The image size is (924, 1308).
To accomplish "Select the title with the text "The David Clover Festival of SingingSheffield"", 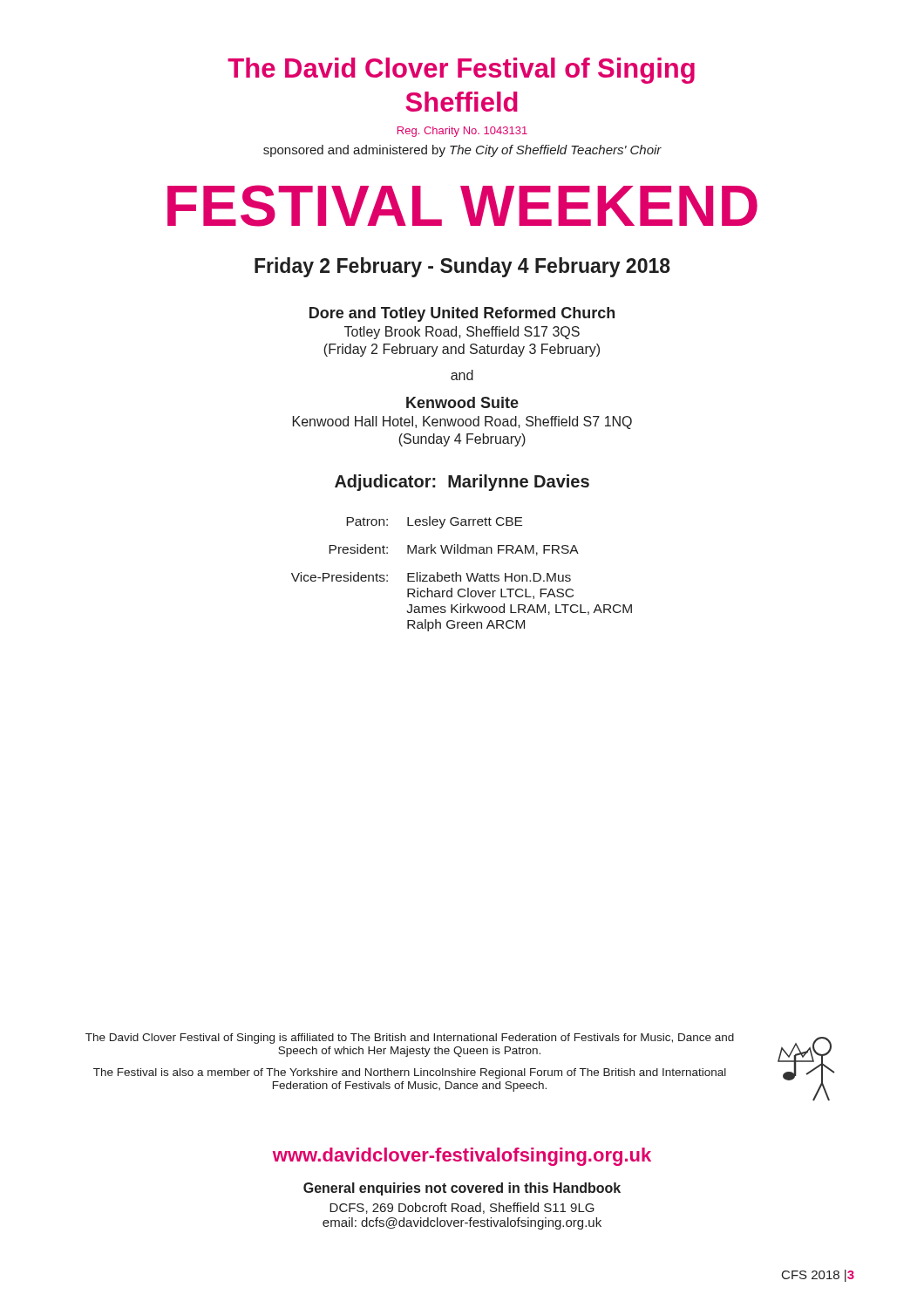I will pos(462,86).
